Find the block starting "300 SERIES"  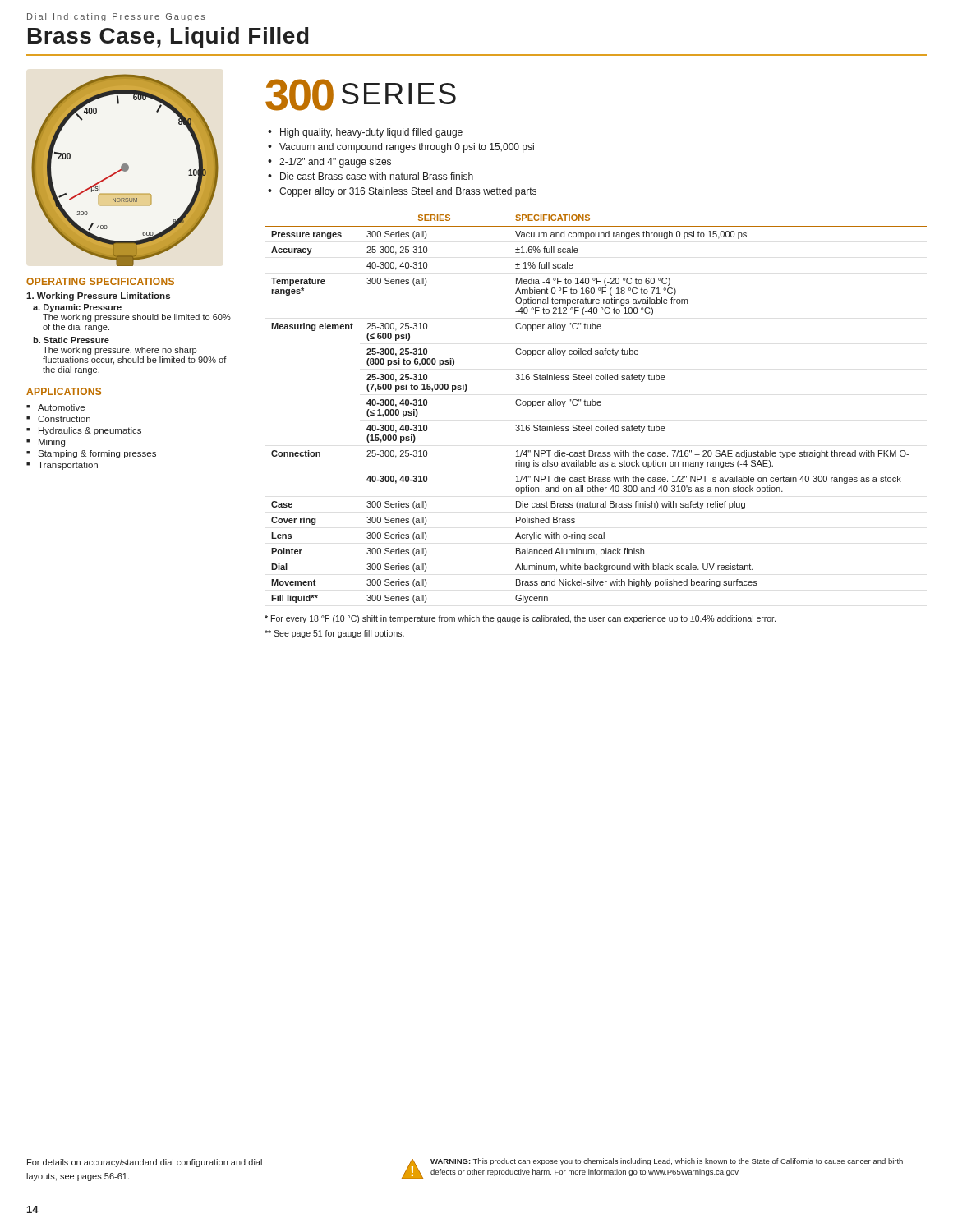point(362,94)
